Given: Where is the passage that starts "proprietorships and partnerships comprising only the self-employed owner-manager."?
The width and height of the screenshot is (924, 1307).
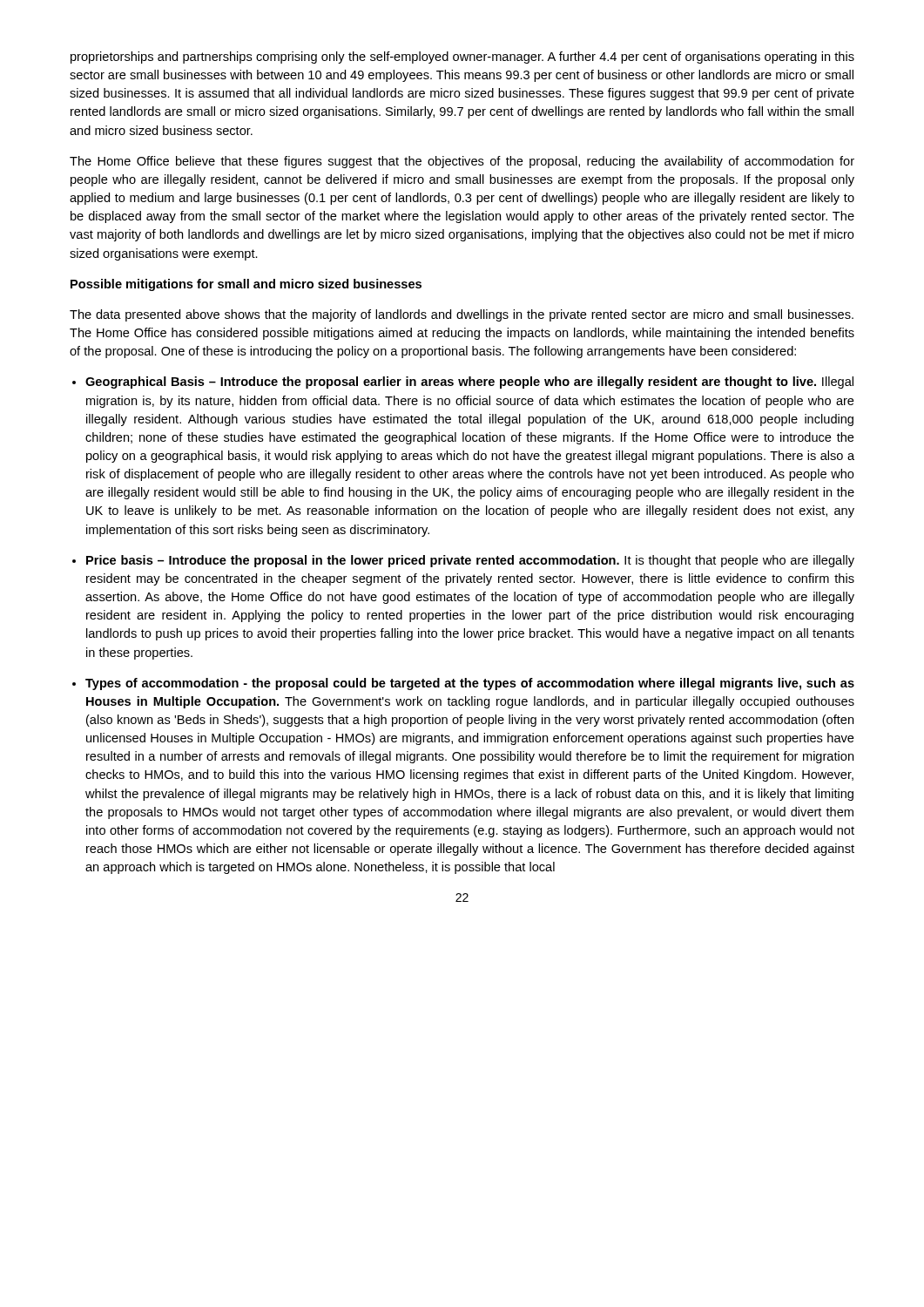Looking at the screenshot, I should coord(462,94).
